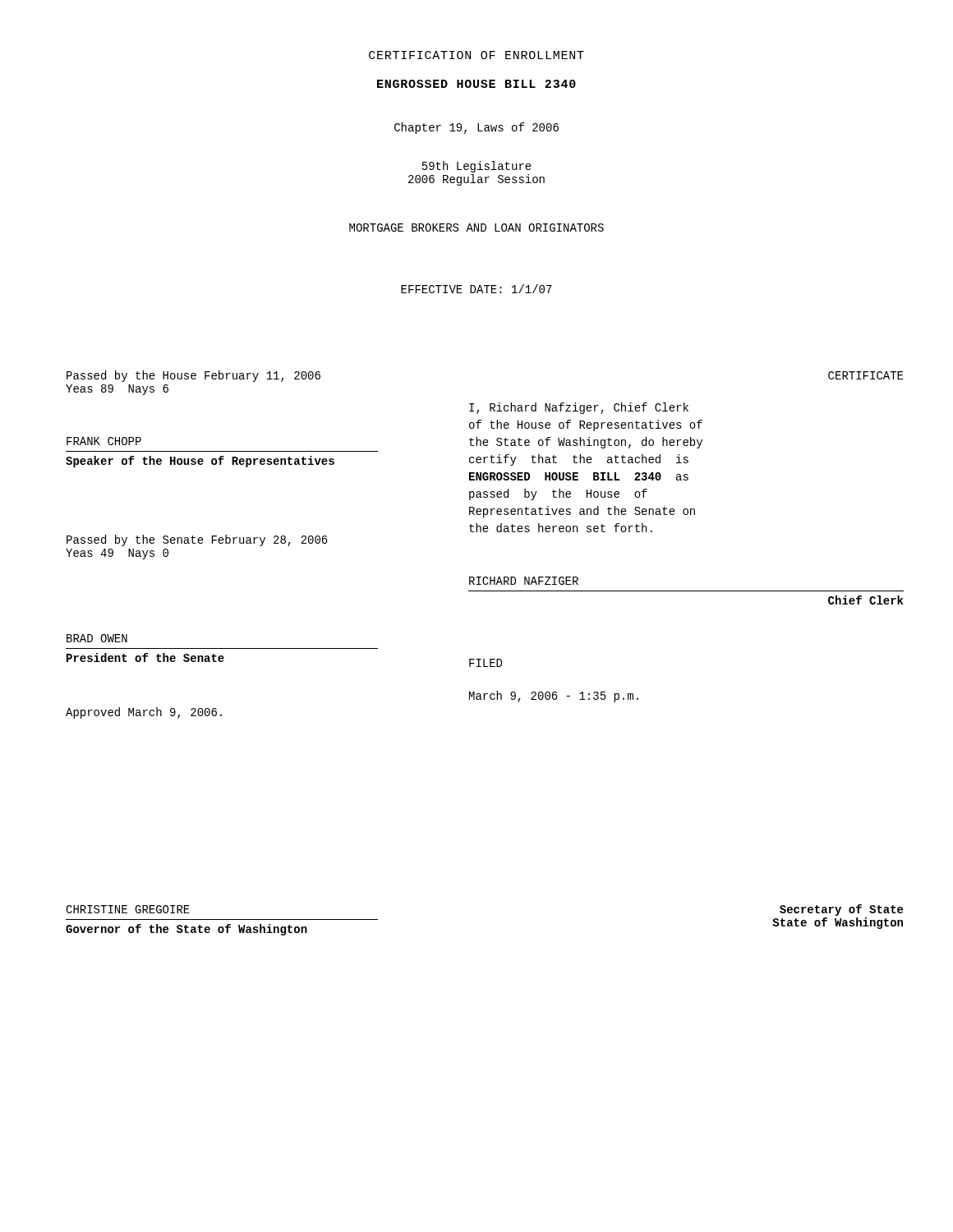Image resolution: width=953 pixels, height=1232 pixels.
Task: Find the region starting "EFFECTIVE DATE: 1/1/07"
Action: 476,290
